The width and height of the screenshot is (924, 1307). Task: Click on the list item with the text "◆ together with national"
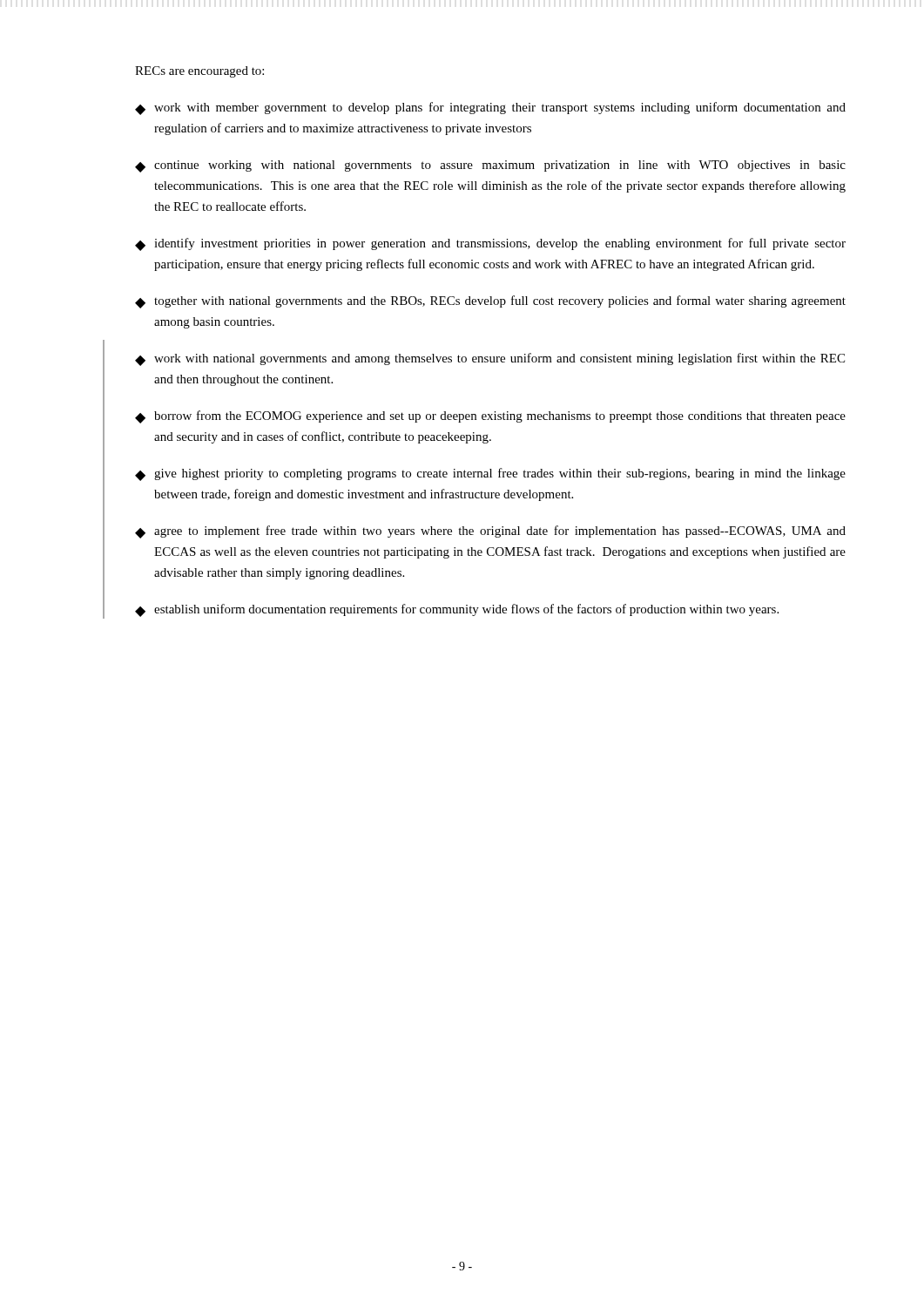pyautogui.click(x=490, y=311)
